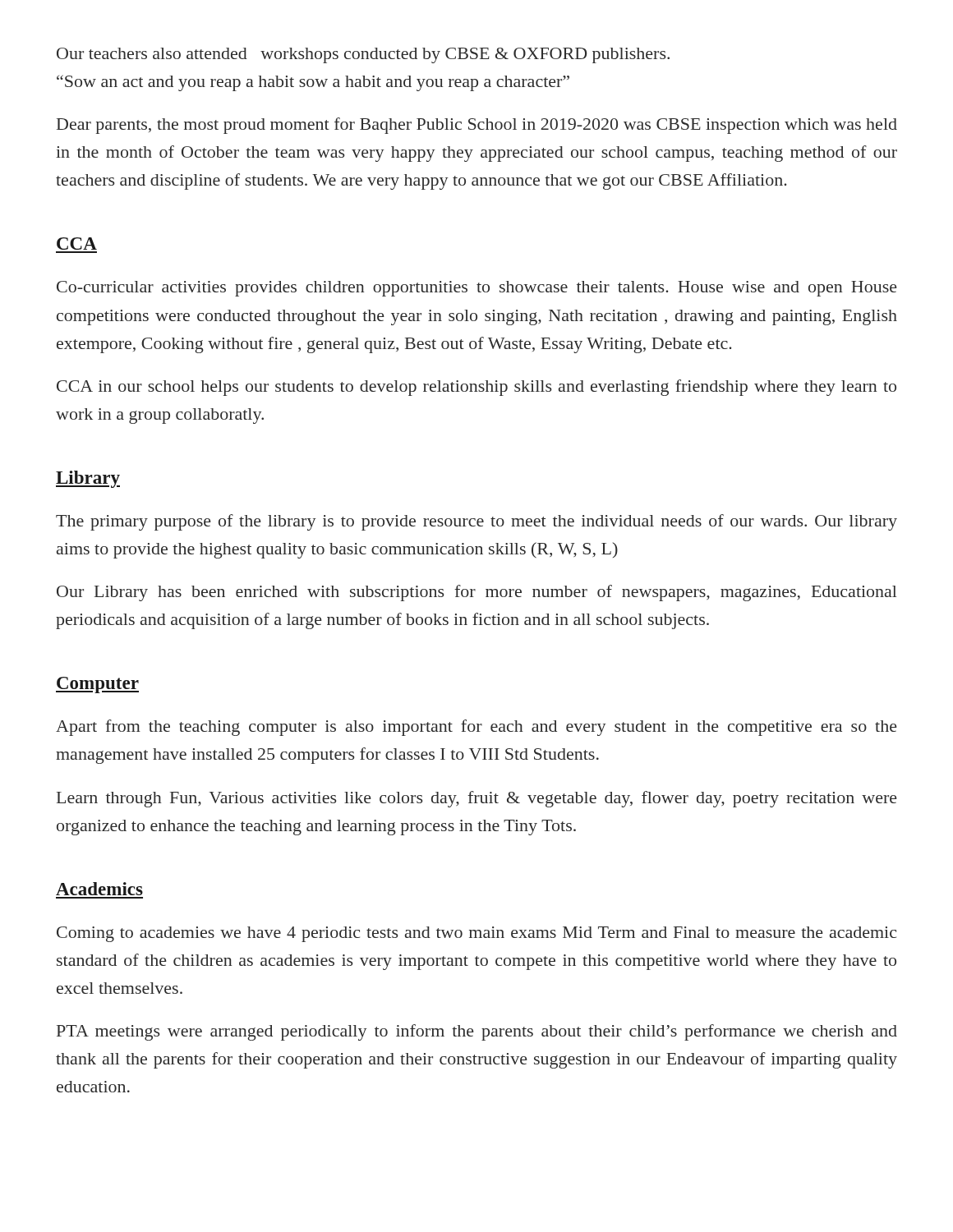The height and width of the screenshot is (1232, 953).
Task: Click on the region starting "Coming to academies we"
Action: click(476, 960)
